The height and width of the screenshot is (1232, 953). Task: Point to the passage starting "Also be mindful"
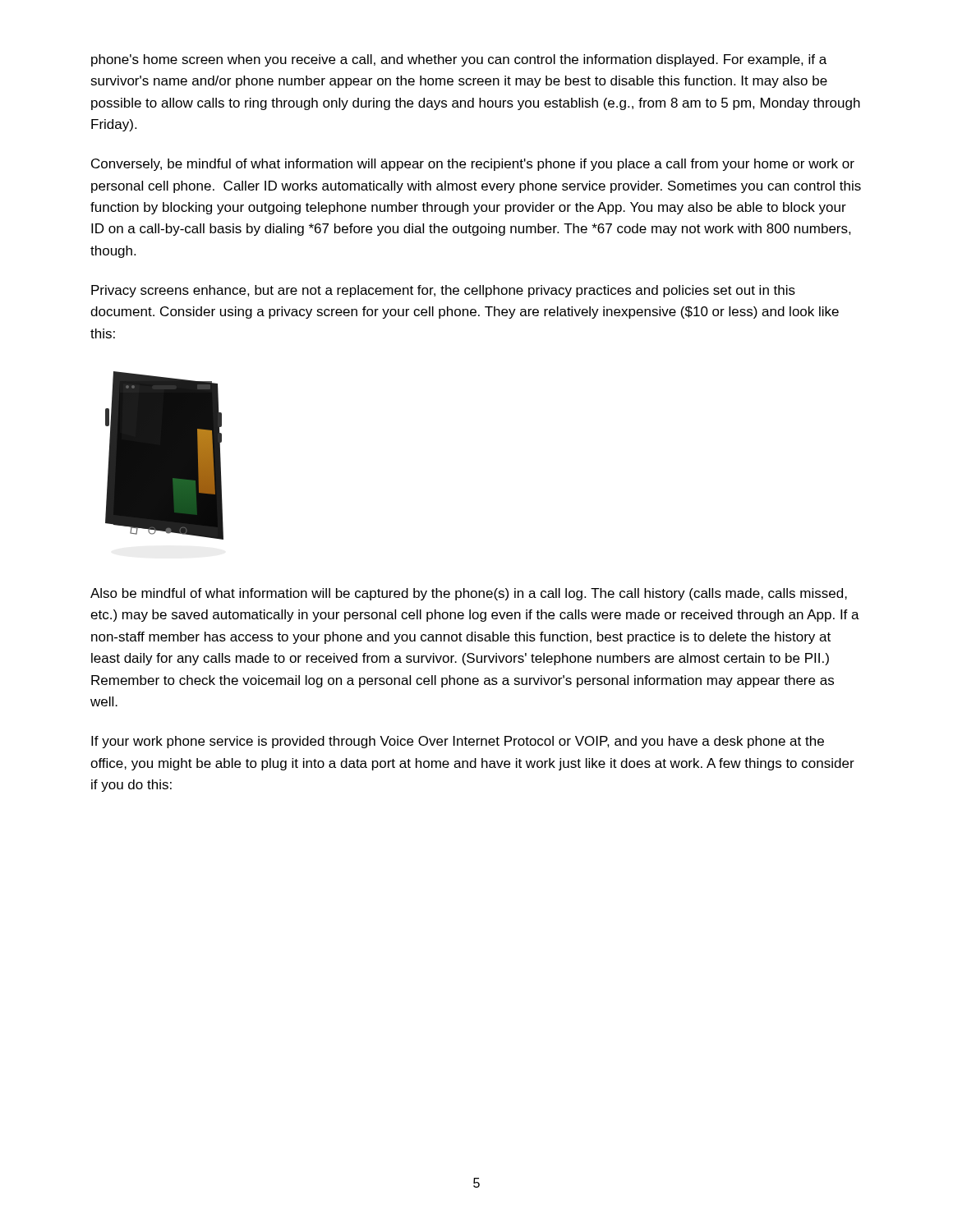[475, 648]
